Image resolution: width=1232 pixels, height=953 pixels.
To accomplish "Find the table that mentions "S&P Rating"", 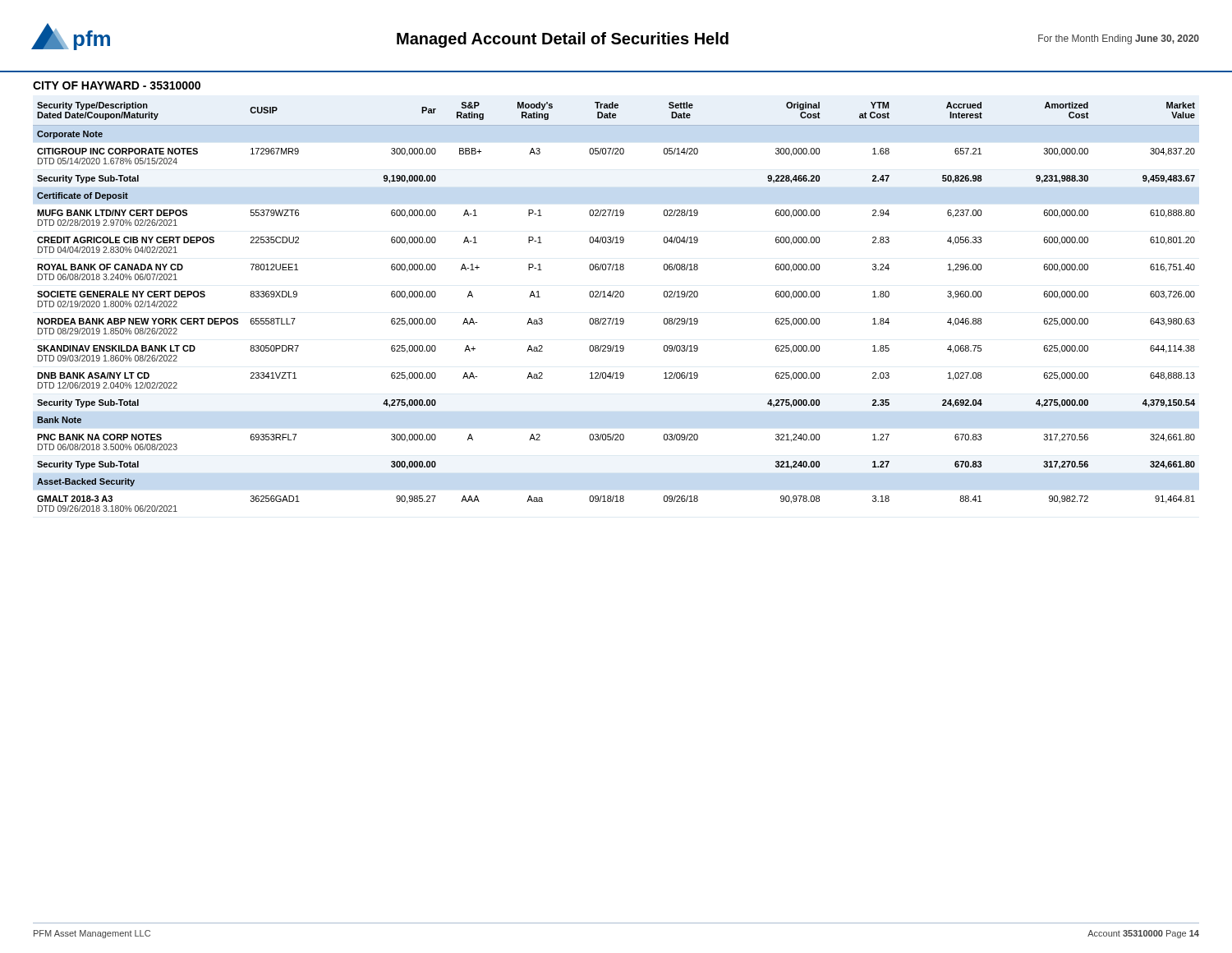I will [616, 306].
